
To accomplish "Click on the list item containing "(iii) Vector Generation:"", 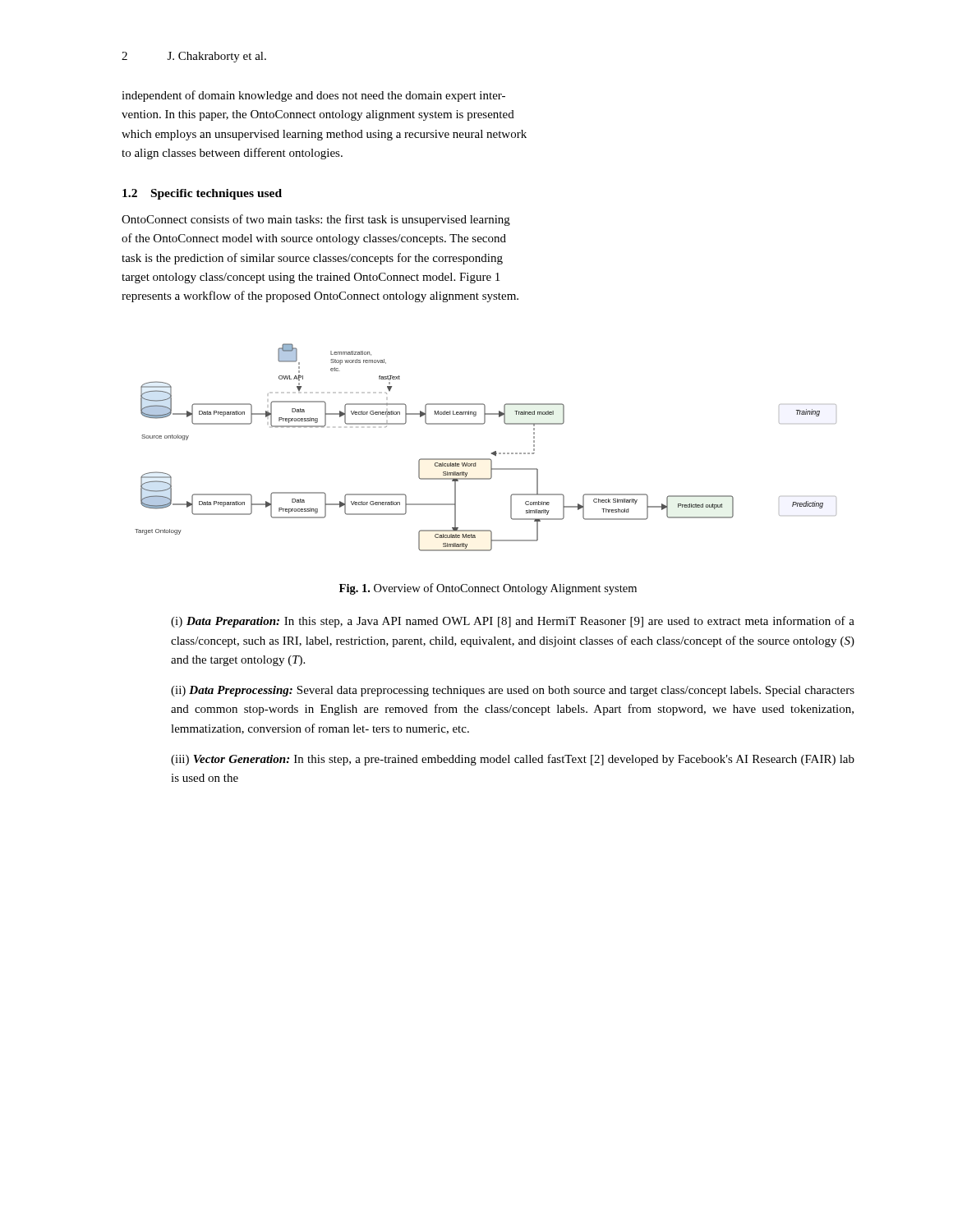I will point(513,768).
